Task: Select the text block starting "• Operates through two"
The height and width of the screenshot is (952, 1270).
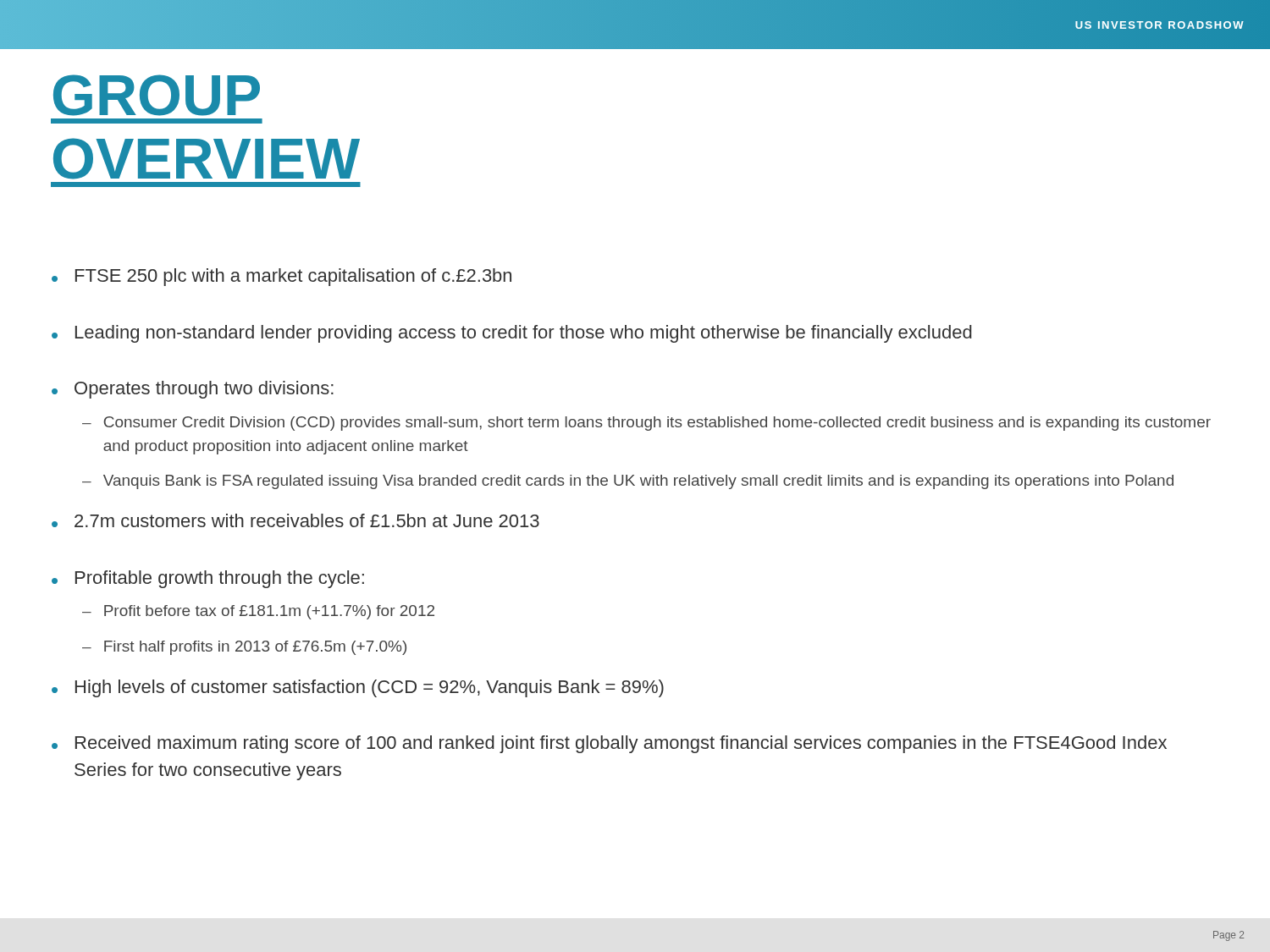Action: pos(193,390)
